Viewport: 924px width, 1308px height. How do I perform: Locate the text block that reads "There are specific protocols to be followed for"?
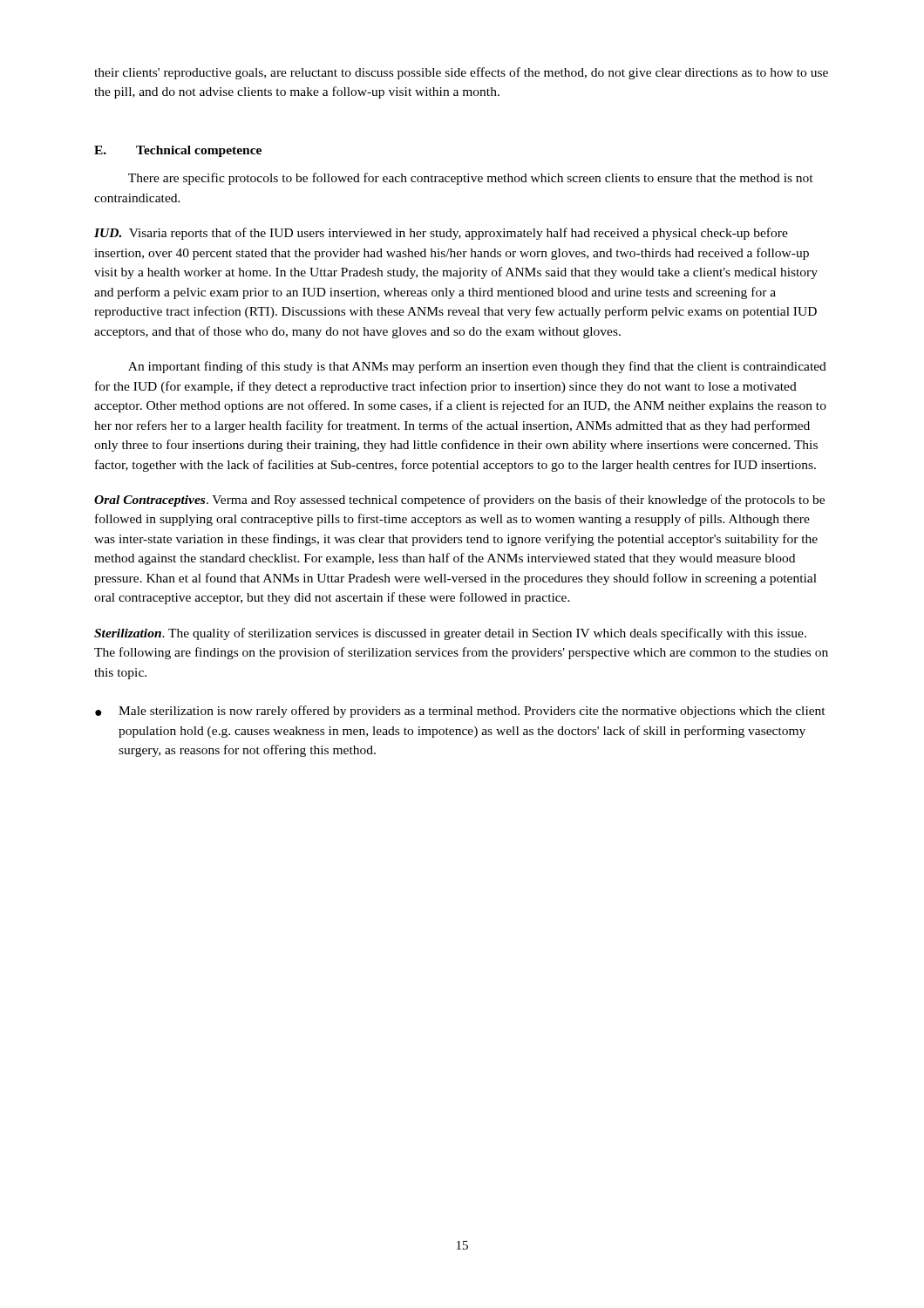(462, 188)
